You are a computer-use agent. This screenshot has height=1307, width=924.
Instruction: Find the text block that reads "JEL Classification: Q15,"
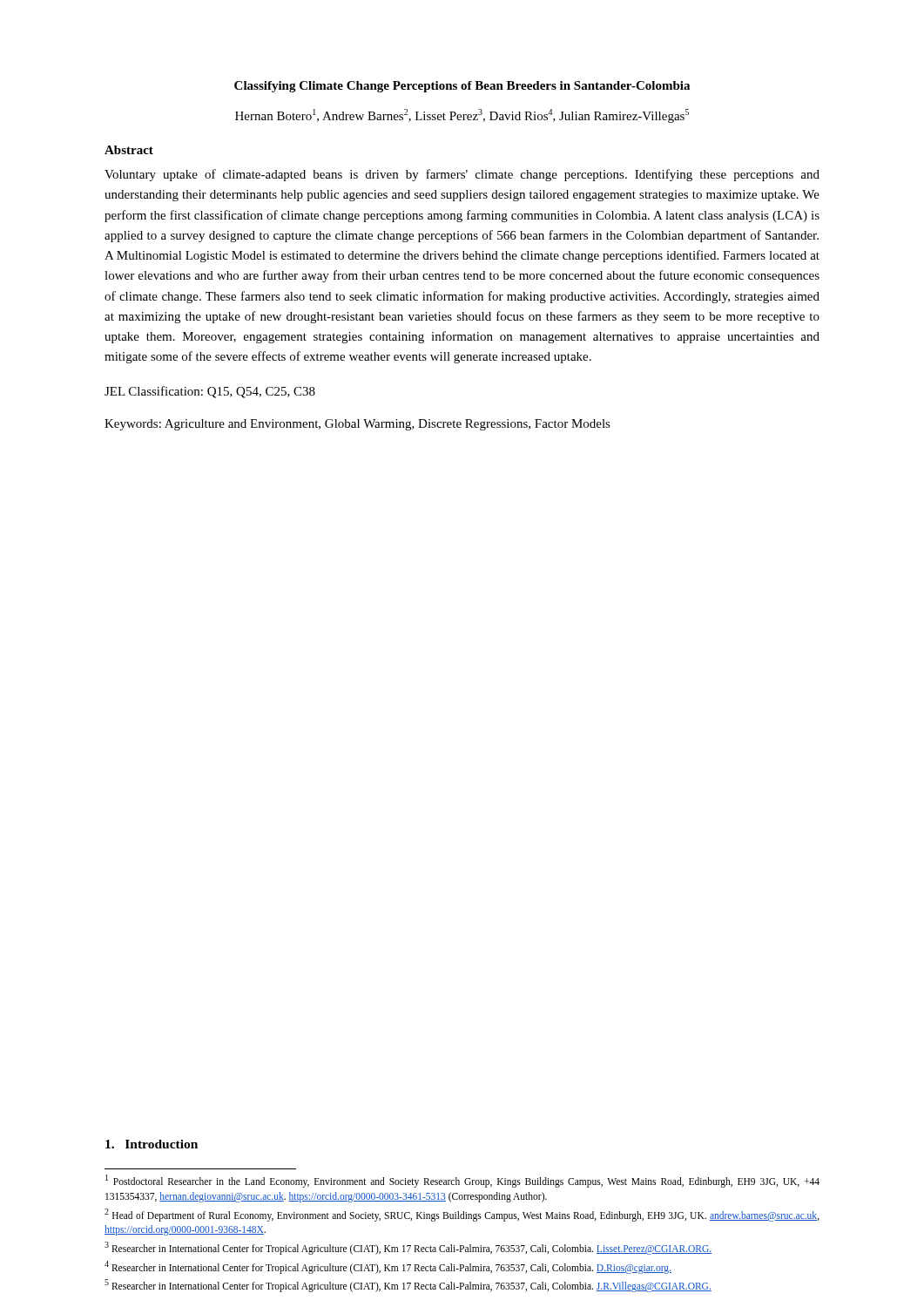click(210, 391)
